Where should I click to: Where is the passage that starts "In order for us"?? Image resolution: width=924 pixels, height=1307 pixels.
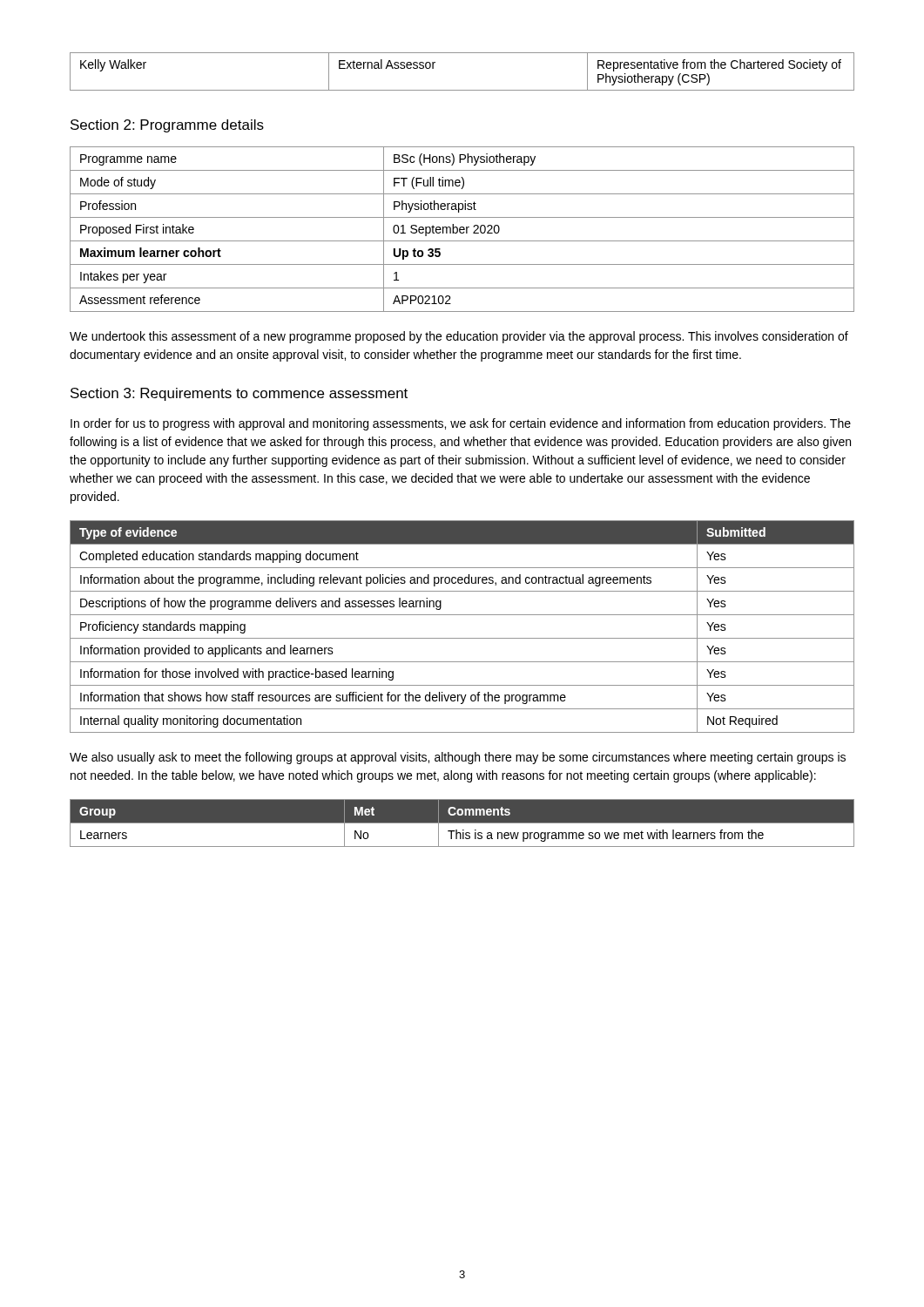coord(461,460)
